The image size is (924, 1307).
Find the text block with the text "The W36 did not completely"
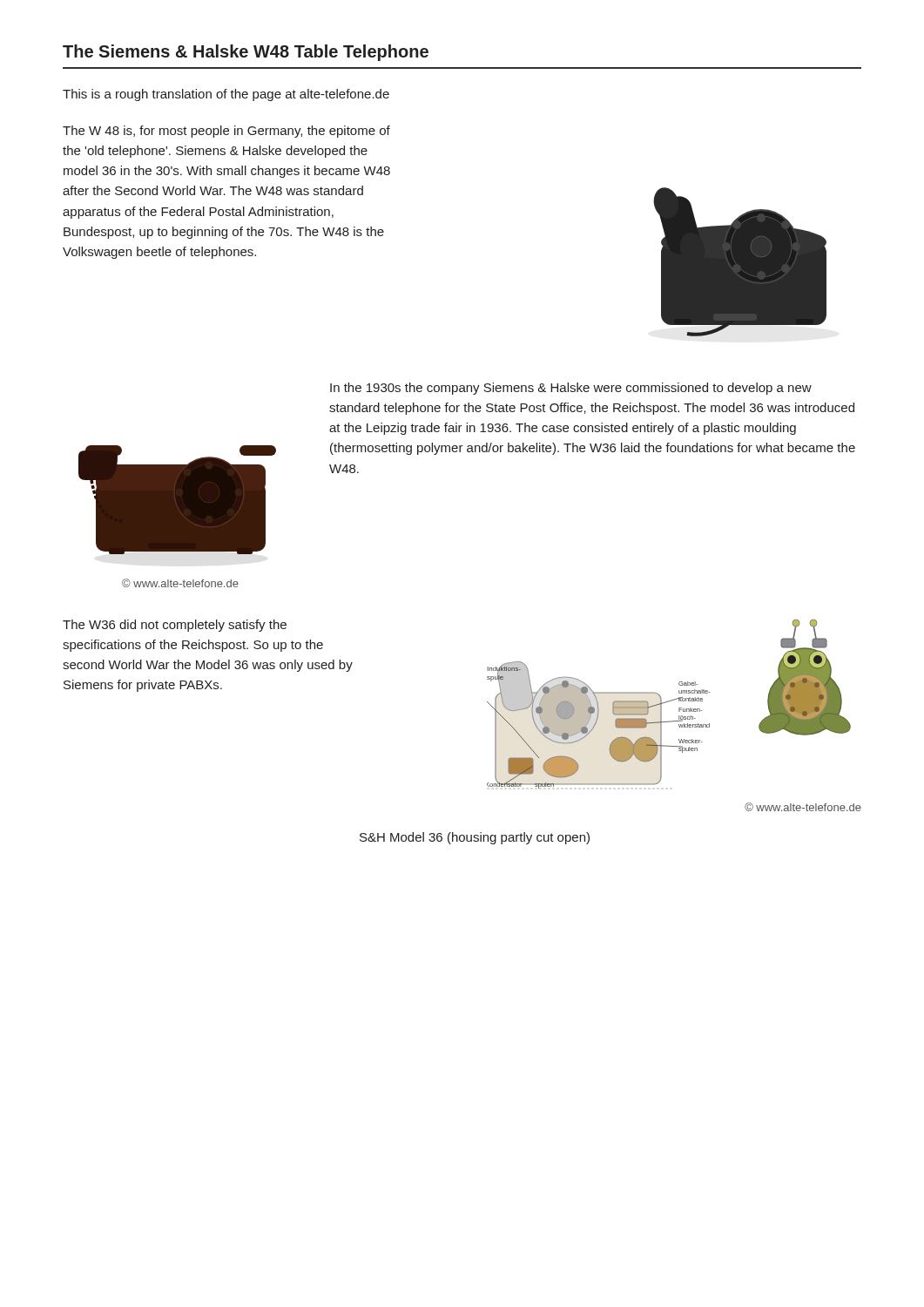pyautogui.click(x=208, y=654)
